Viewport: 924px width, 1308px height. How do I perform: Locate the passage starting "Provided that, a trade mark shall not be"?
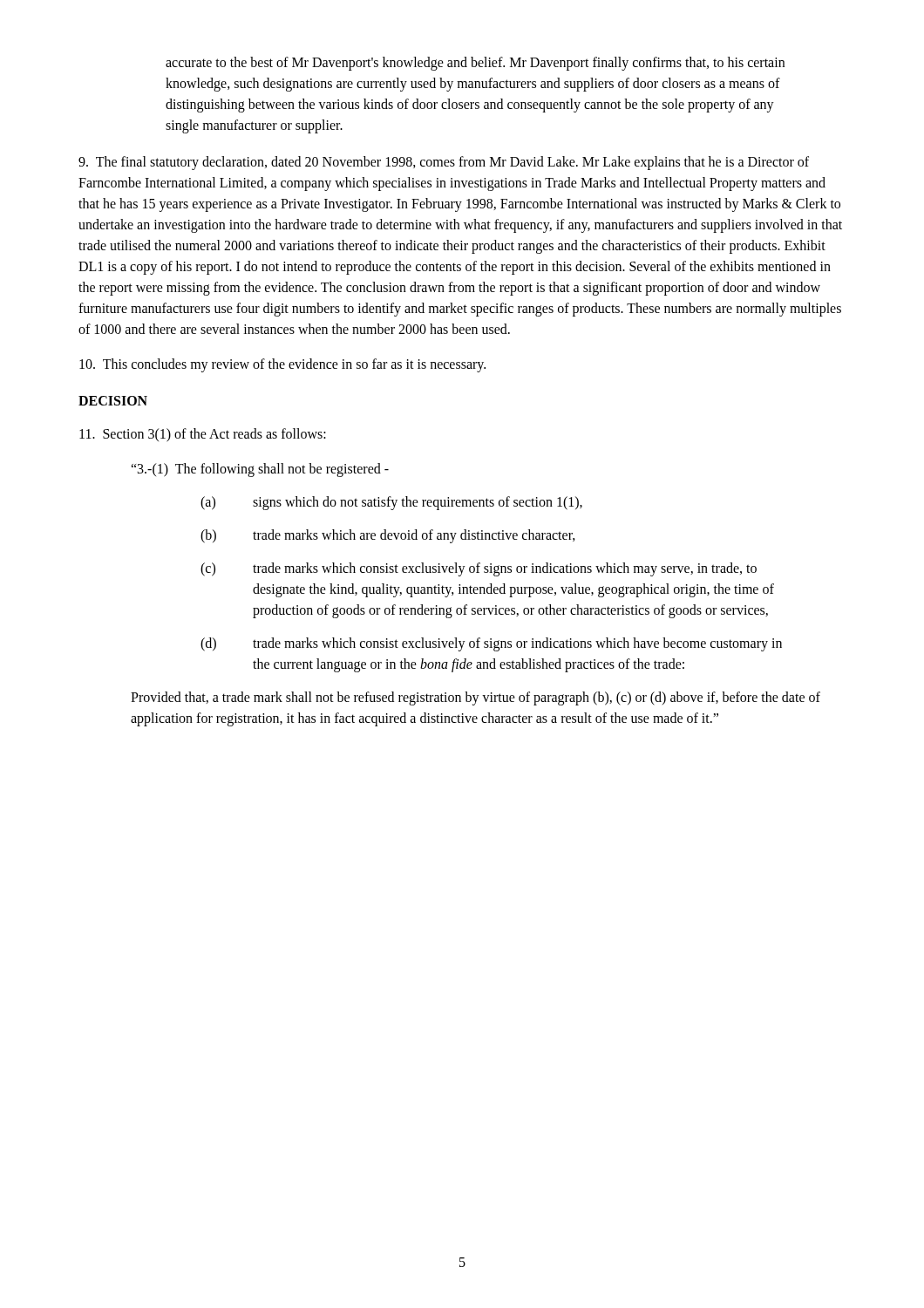pos(475,708)
